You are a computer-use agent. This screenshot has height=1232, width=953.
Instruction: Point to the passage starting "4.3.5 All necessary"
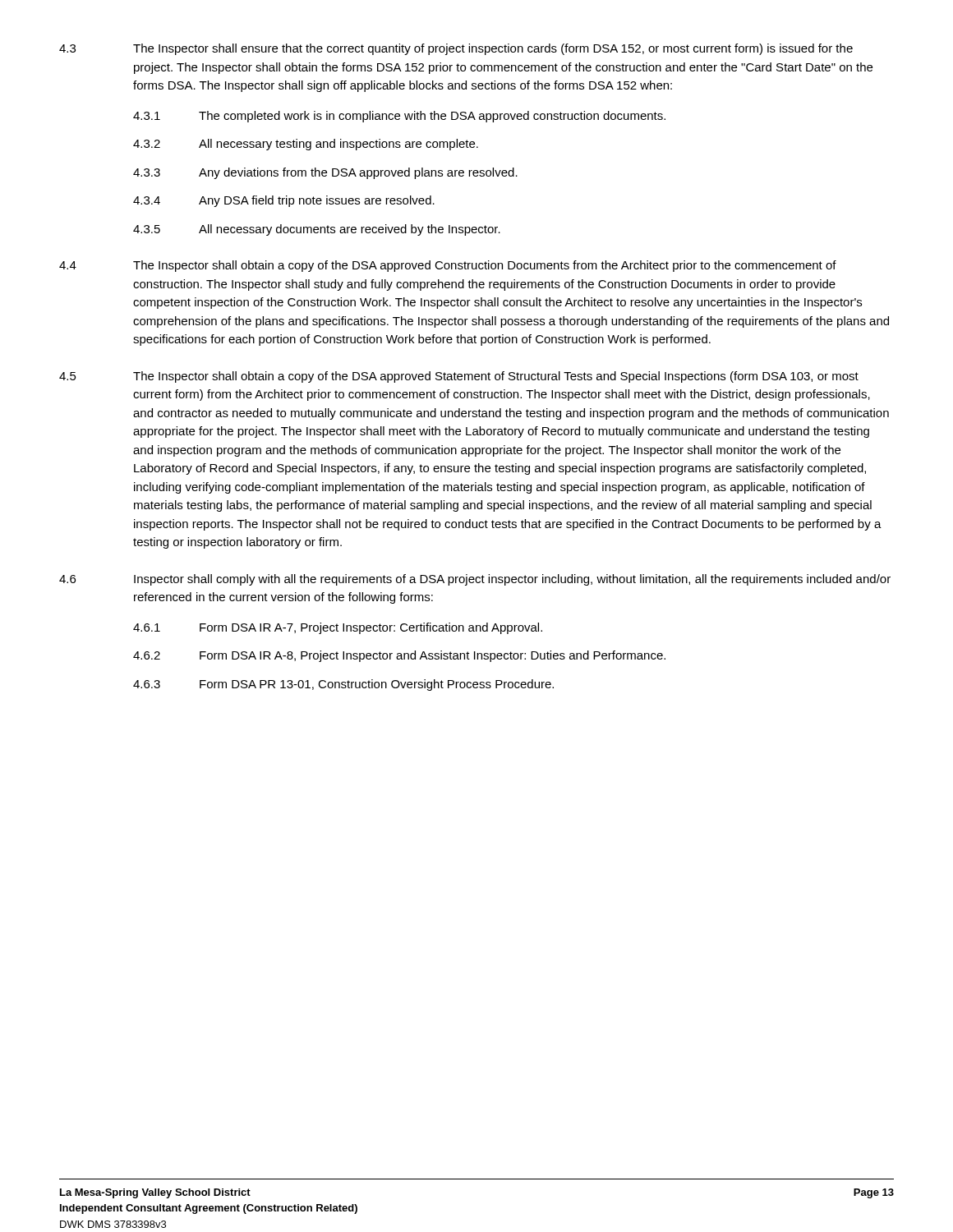click(317, 230)
